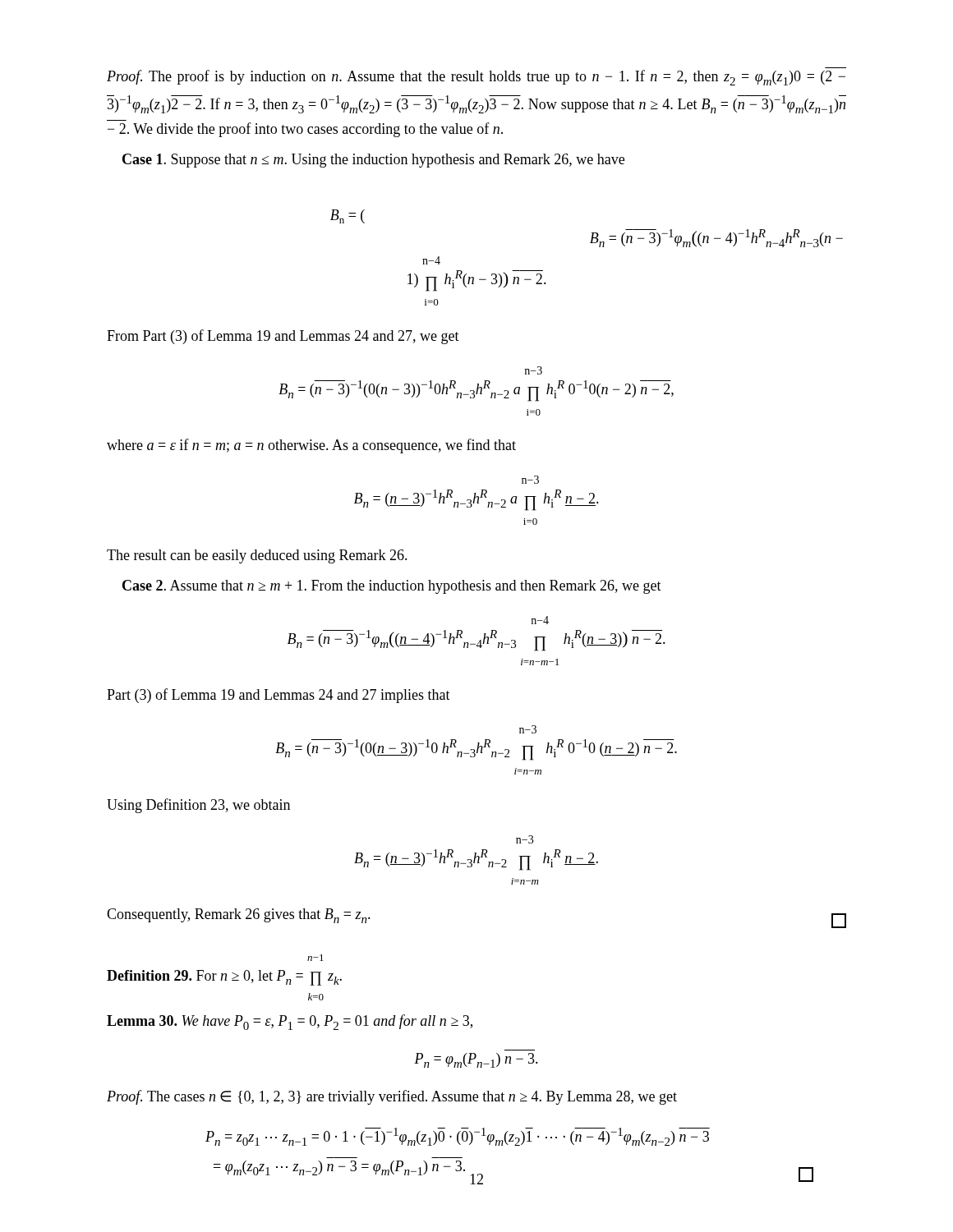The height and width of the screenshot is (1232, 953).
Task: Where is the passage that starts "From Part (3) of Lemma 19 and"?
Action: [x=283, y=336]
